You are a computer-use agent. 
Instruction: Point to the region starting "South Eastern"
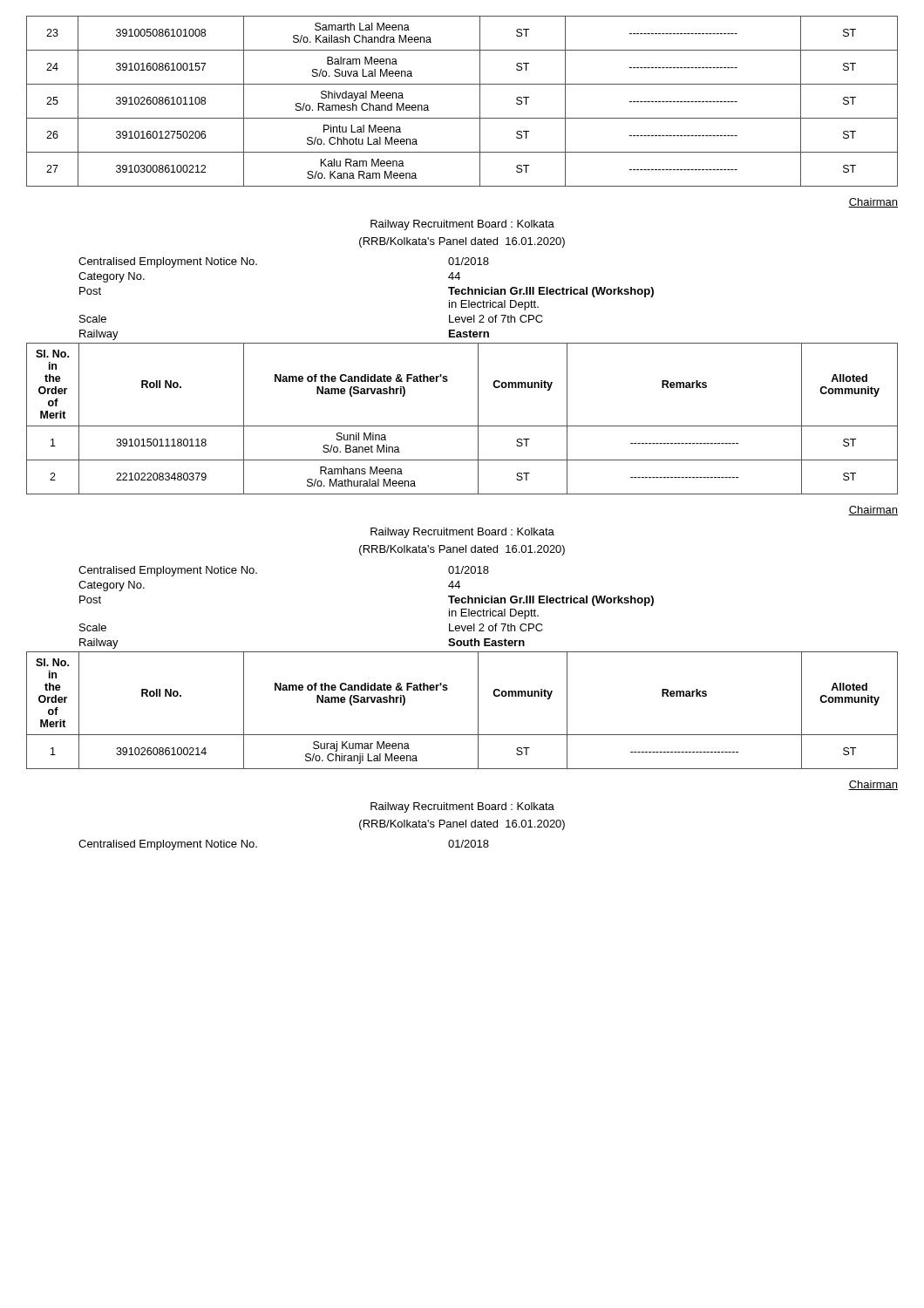(486, 642)
